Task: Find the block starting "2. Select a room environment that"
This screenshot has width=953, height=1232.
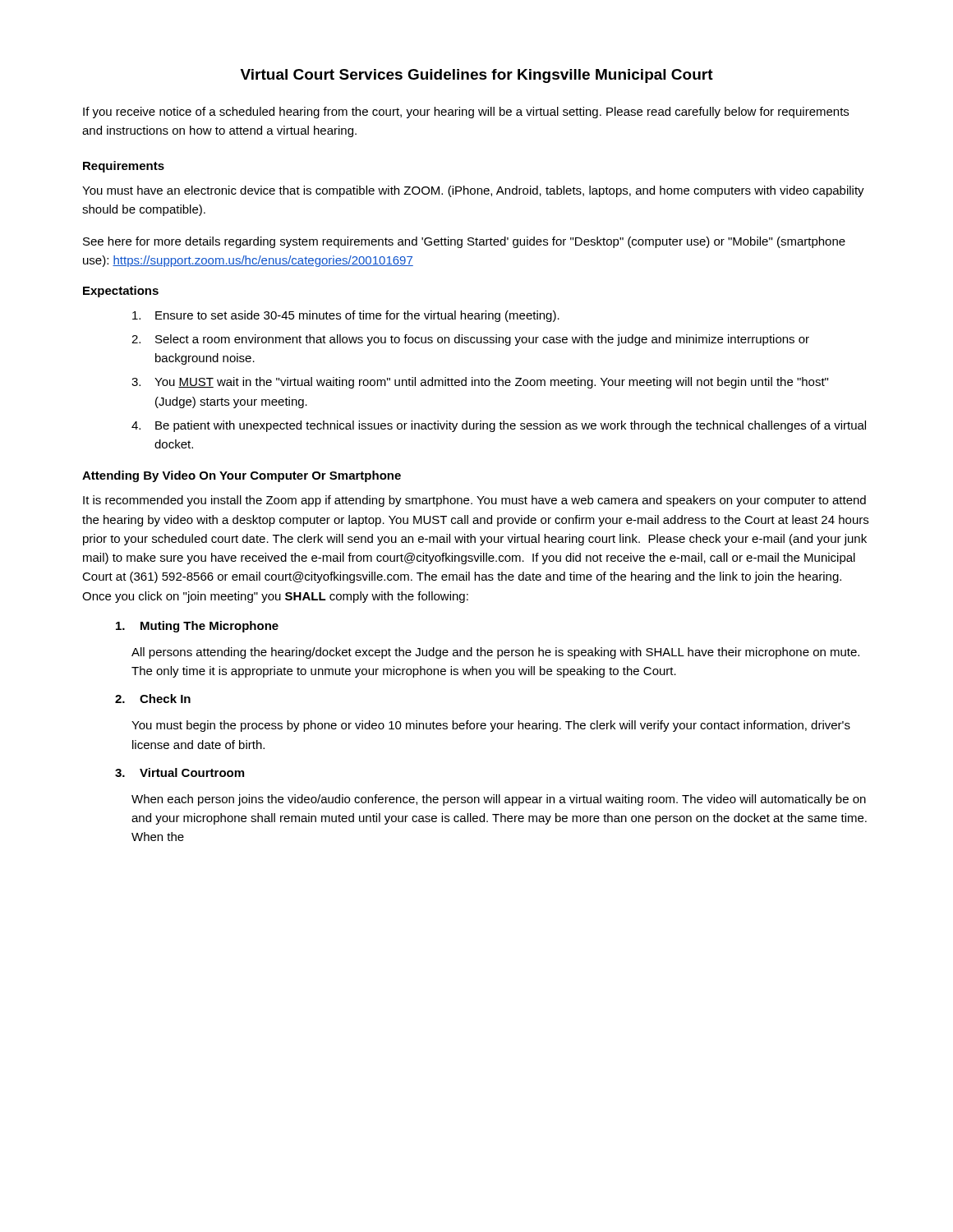Action: coord(501,348)
